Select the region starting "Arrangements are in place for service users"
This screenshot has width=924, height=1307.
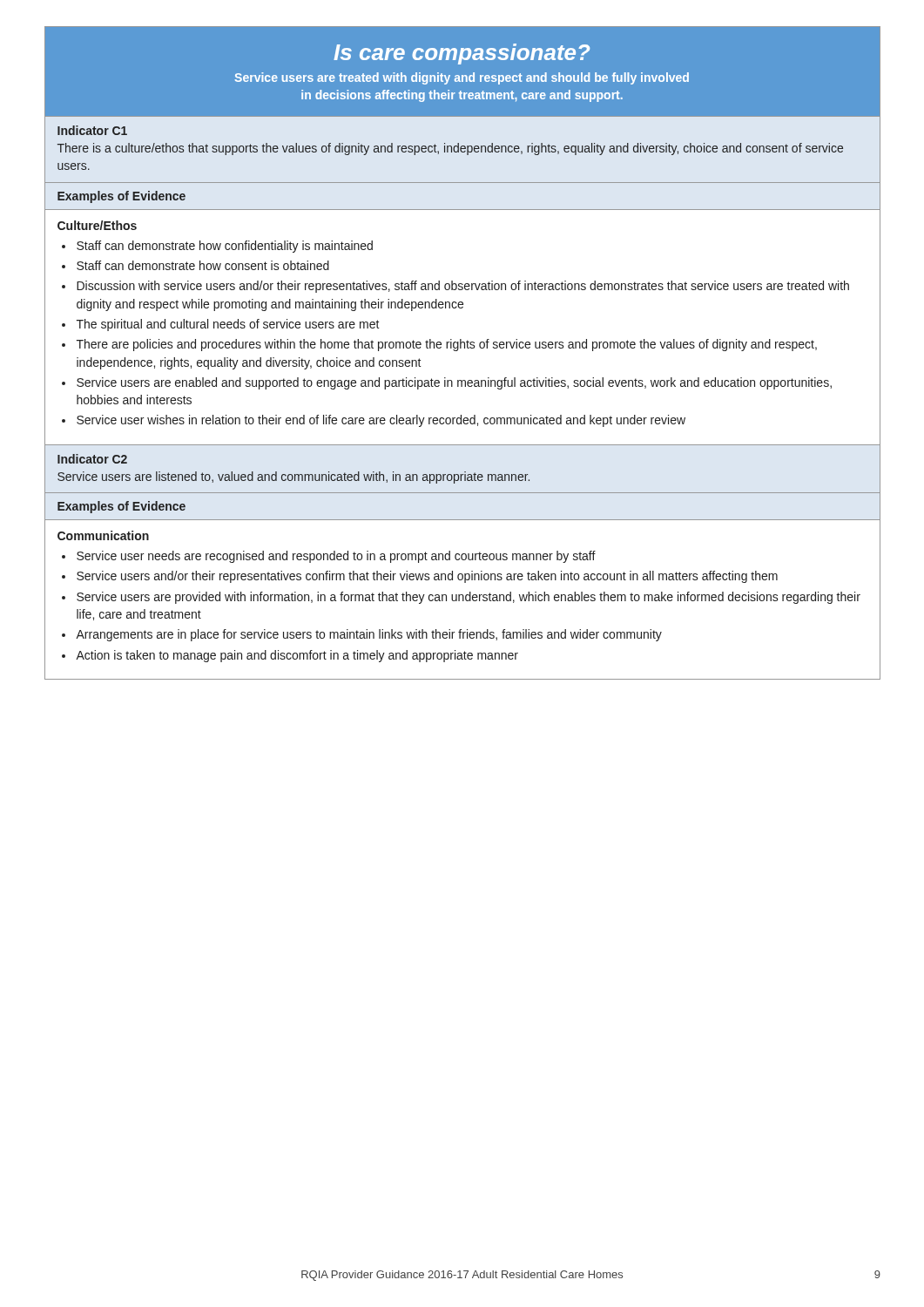369,635
